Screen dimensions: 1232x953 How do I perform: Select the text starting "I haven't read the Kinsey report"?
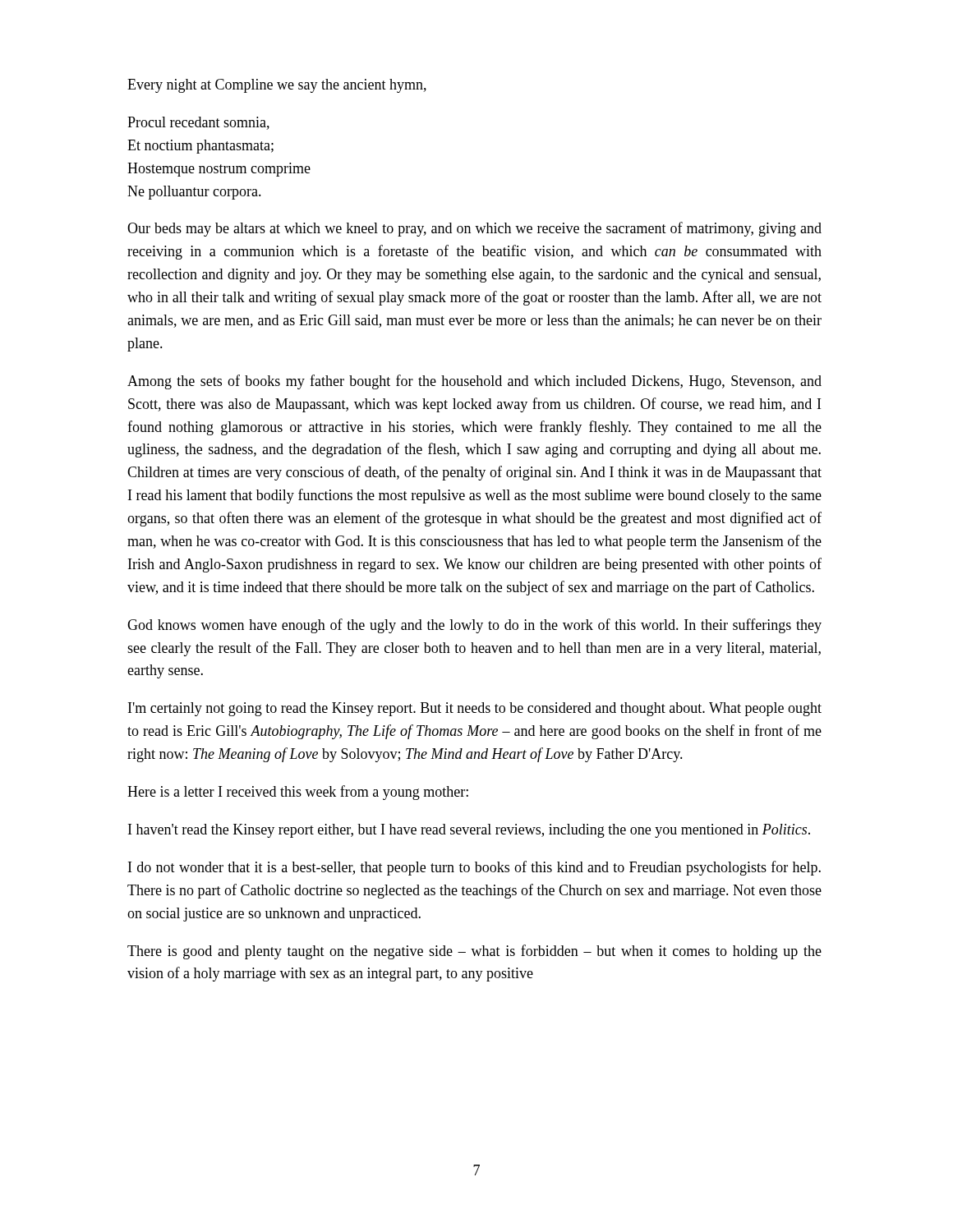pos(469,830)
